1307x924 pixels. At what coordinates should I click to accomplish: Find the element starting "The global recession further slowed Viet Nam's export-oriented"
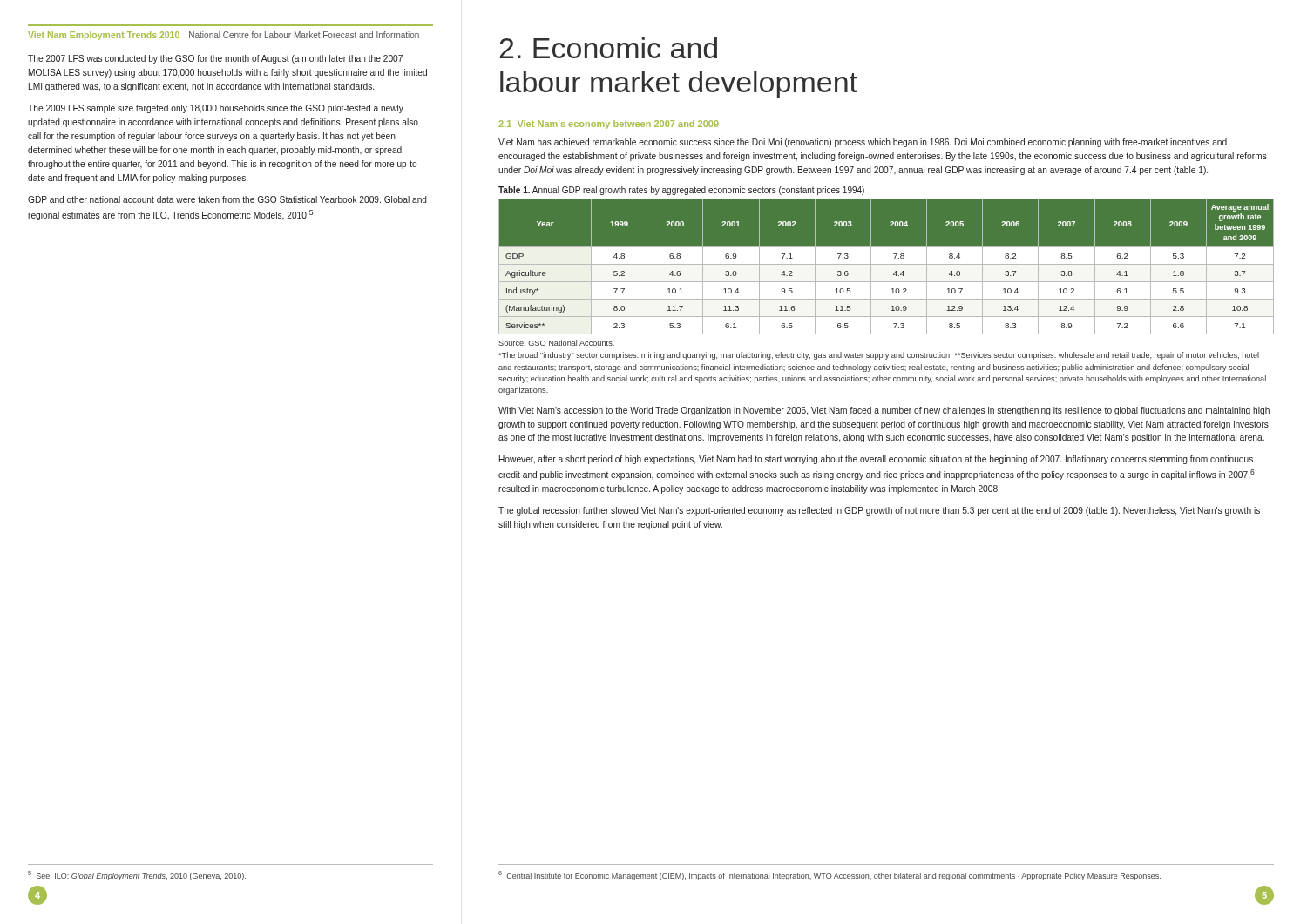click(879, 518)
